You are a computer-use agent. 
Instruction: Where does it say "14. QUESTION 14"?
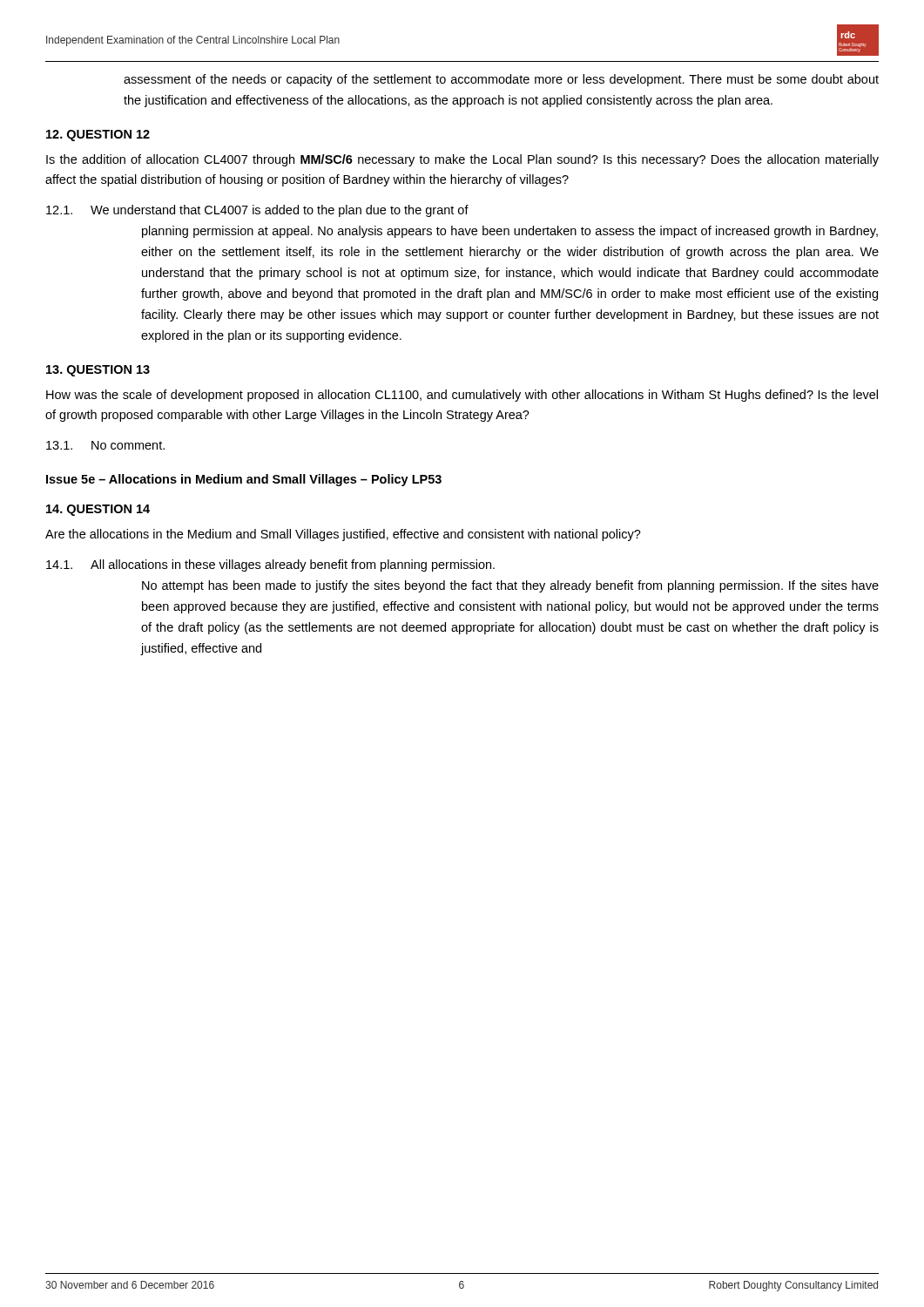[98, 509]
